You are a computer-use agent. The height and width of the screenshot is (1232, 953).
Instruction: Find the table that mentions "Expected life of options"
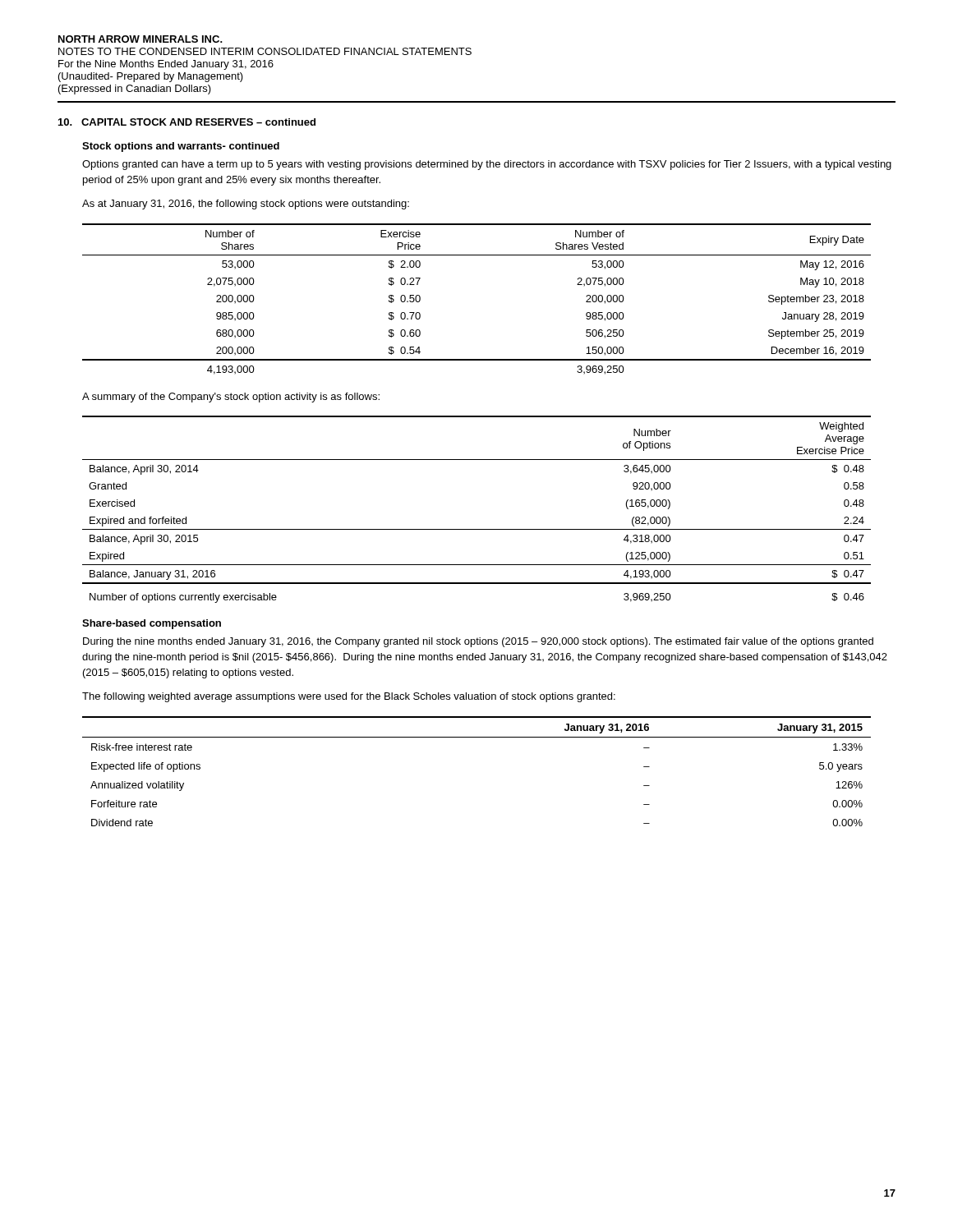pyautogui.click(x=476, y=774)
